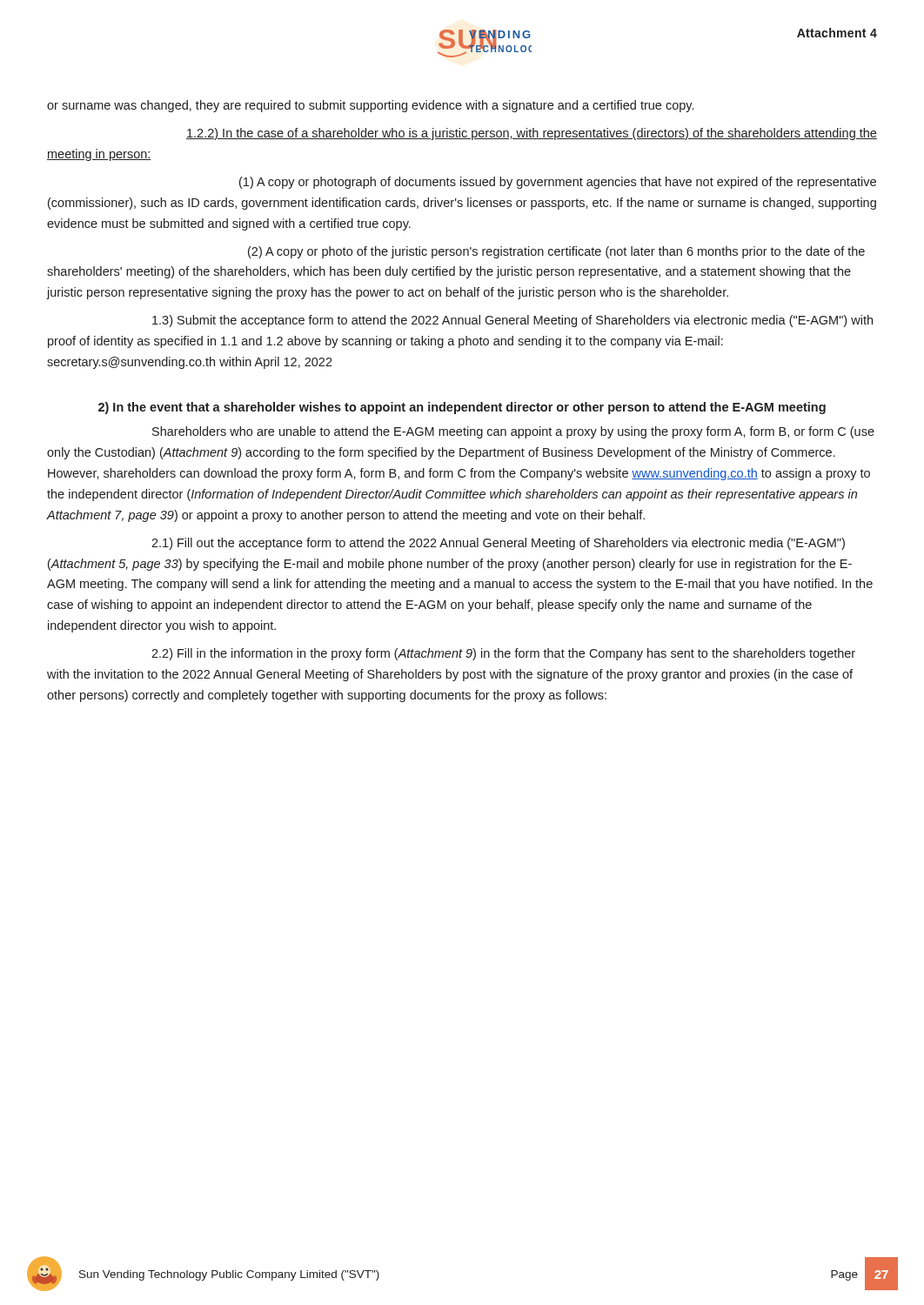Locate the block of text that opens with "2.2) In the"
This screenshot has height=1305, width=924.
tap(462, 143)
